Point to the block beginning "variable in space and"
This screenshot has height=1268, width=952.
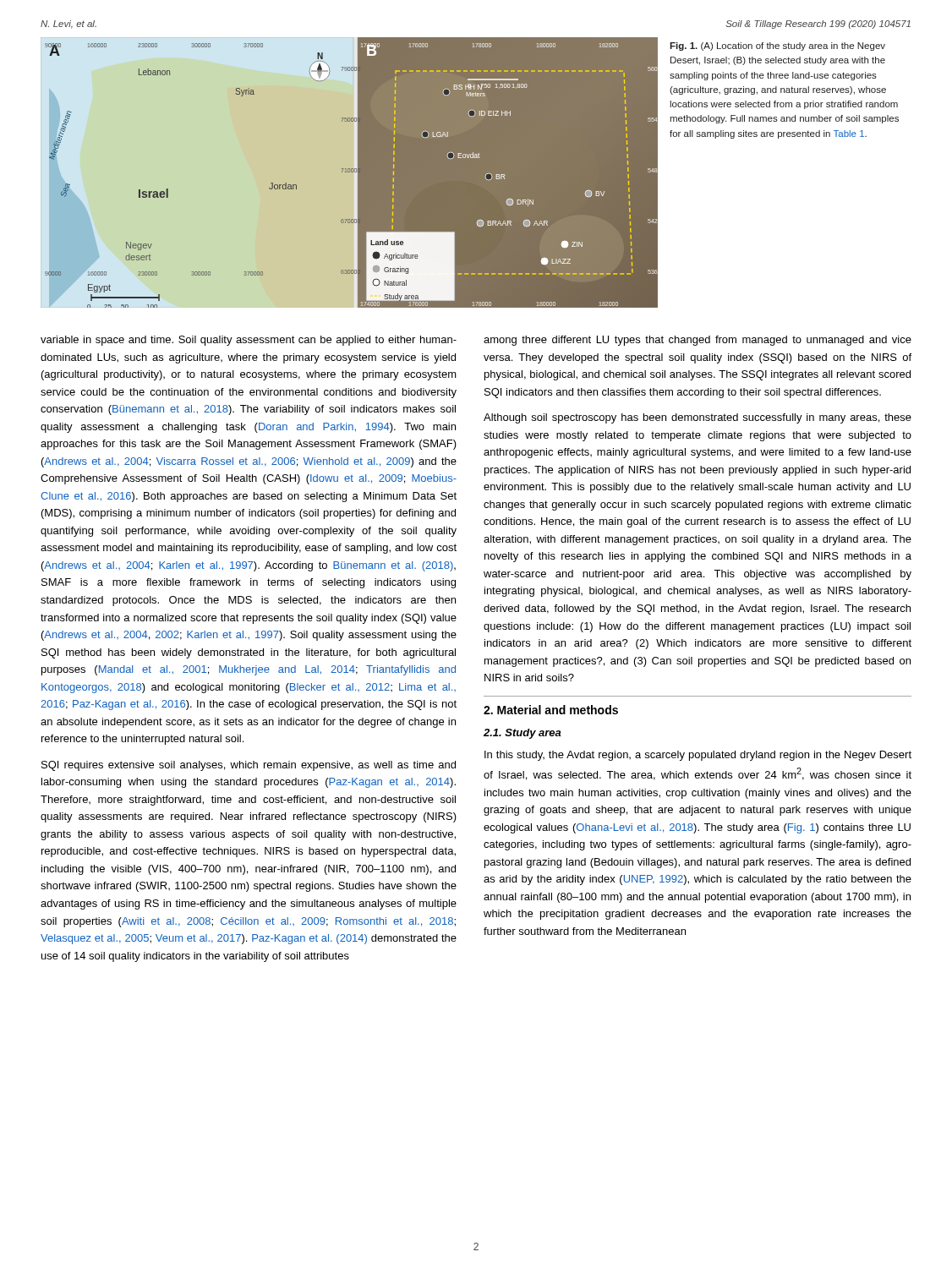[x=249, y=648]
